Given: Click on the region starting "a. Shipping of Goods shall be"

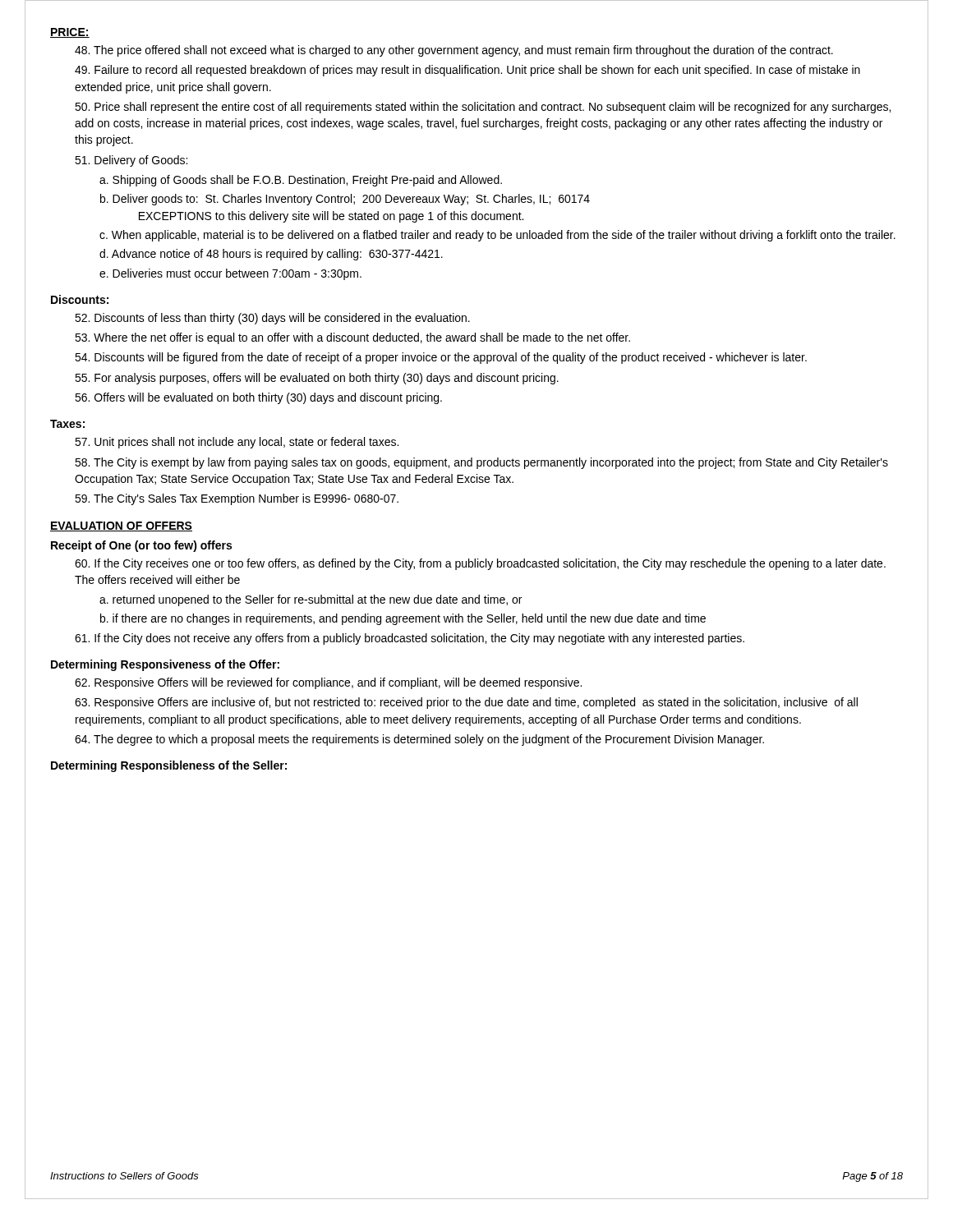Looking at the screenshot, I should coord(301,180).
